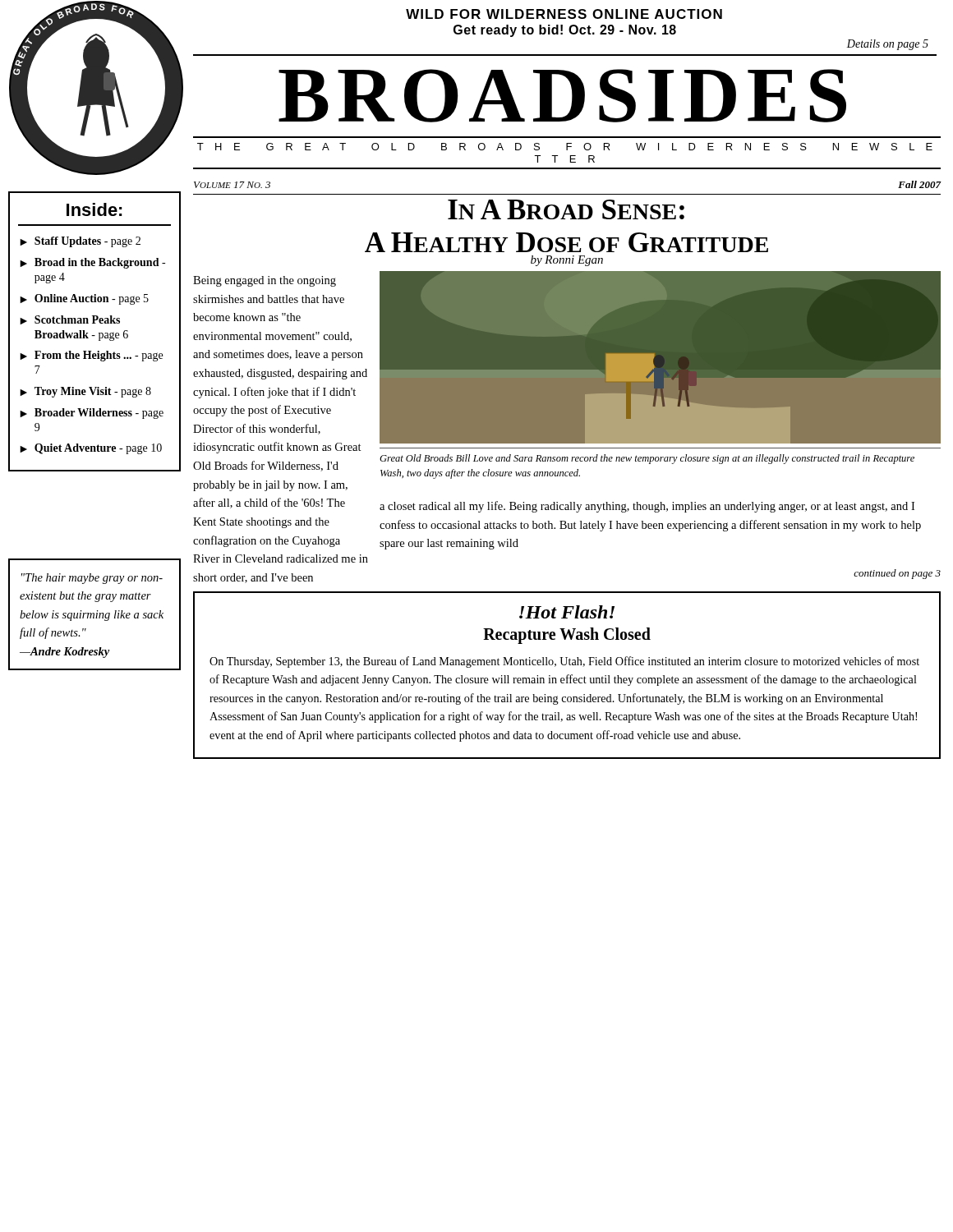Viewport: 953px width, 1232px height.
Task: Navigate to the element starting "► Broader Wilderness"
Action: click(x=94, y=420)
